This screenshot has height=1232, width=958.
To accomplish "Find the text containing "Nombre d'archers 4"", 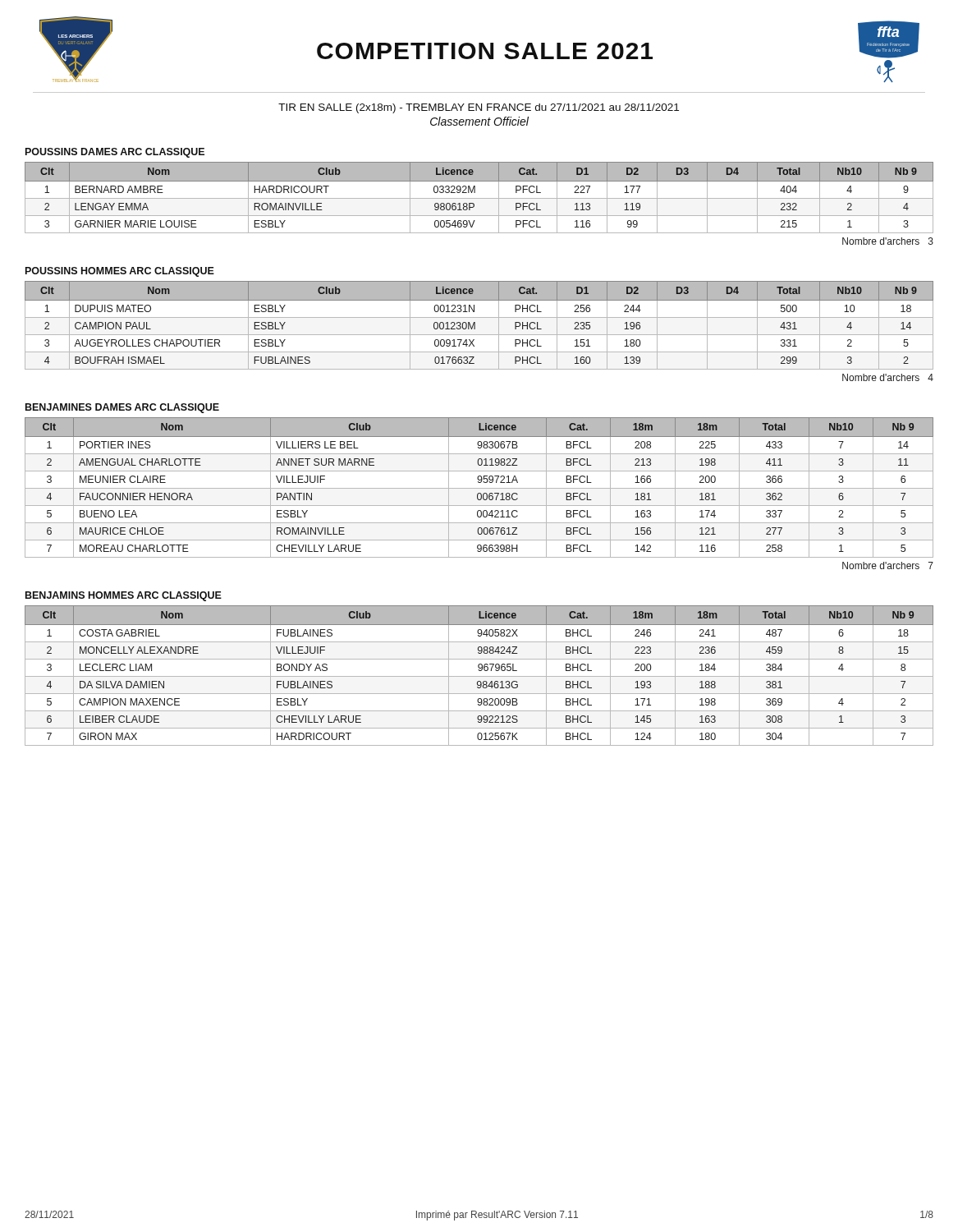I will click(x=888, y=378).
